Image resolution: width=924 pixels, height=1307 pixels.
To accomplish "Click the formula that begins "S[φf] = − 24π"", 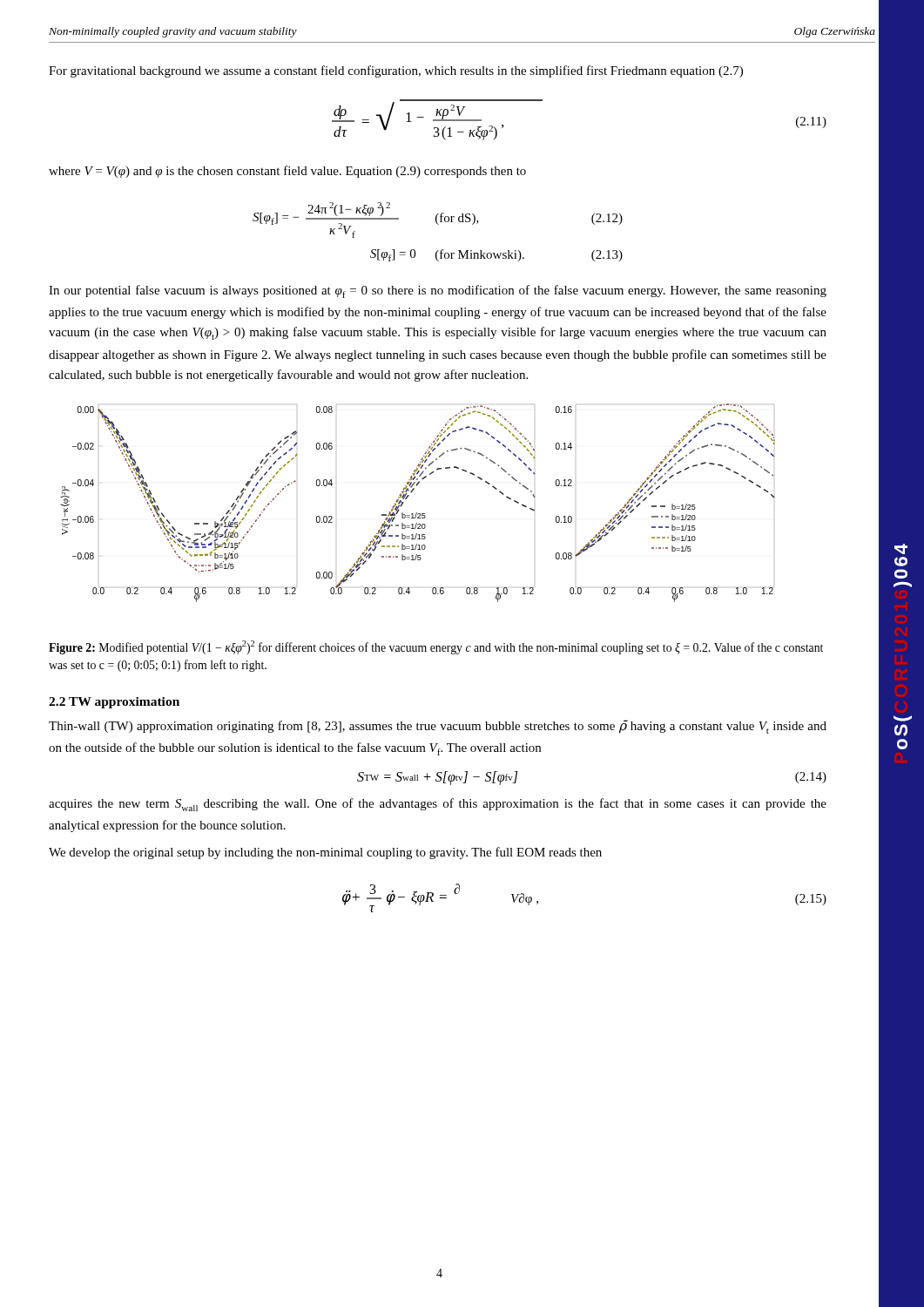I will (438, 230).
